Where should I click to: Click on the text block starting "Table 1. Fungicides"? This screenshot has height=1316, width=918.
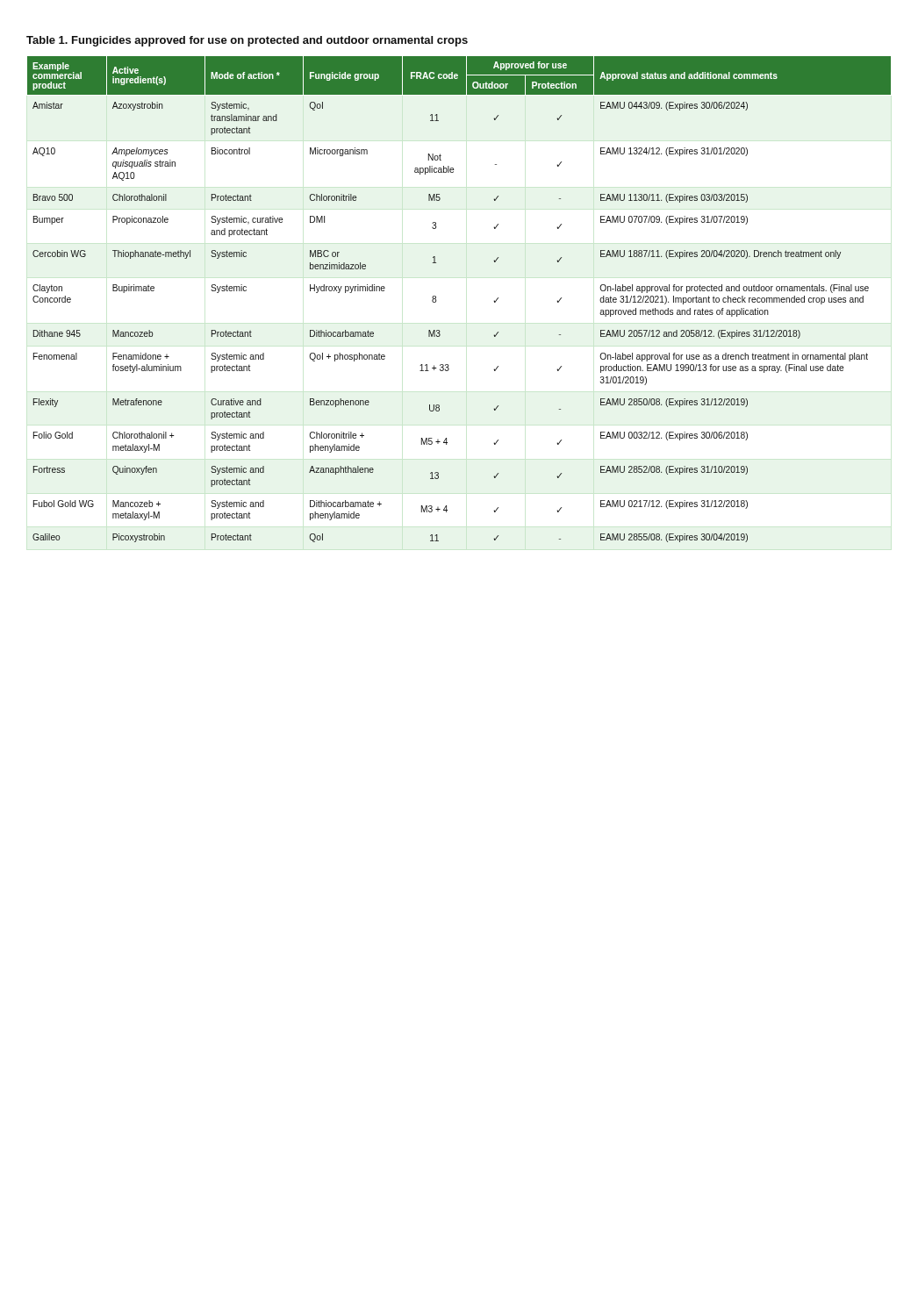247,40
